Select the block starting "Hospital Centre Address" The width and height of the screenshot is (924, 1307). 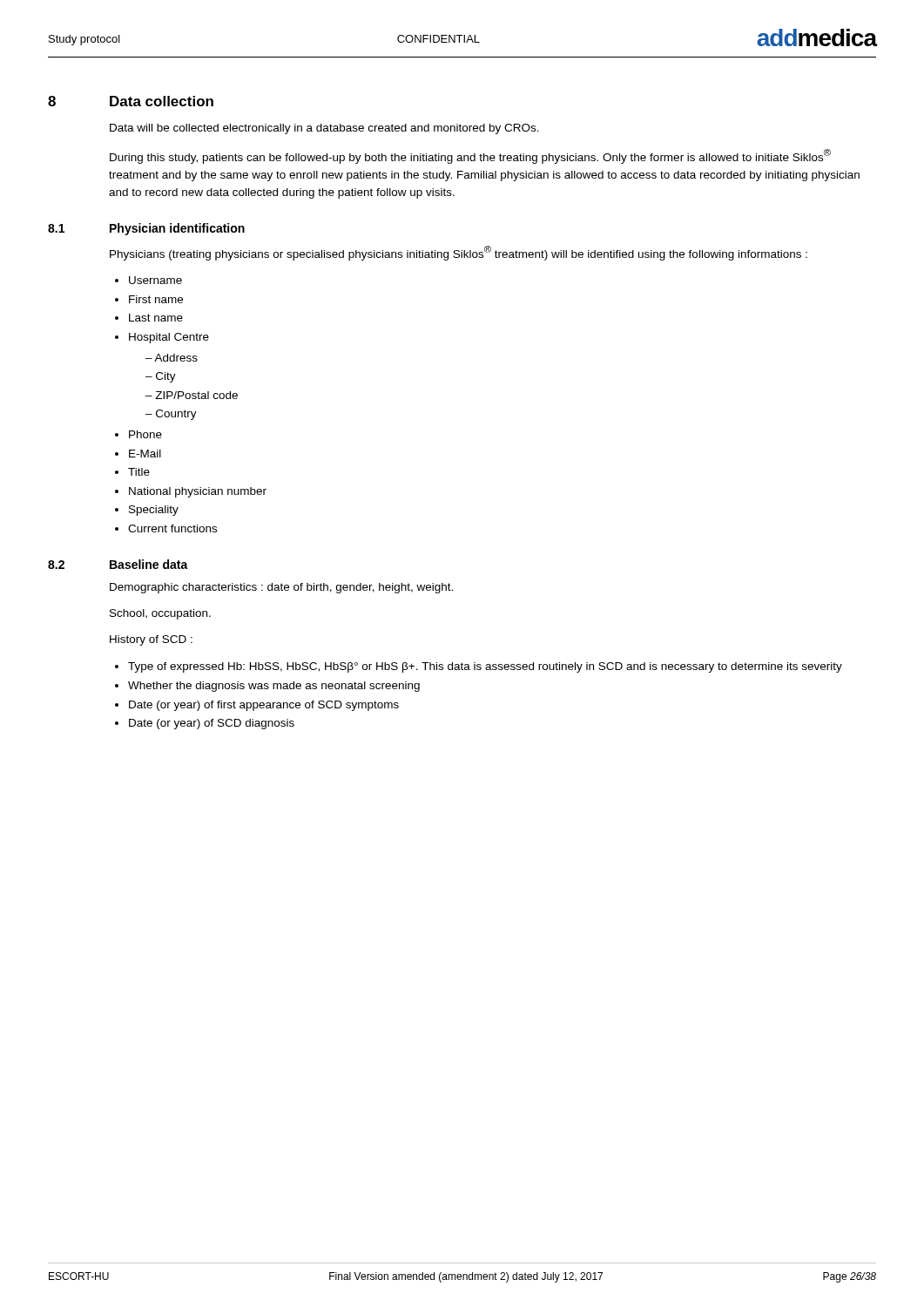(x=169, y=338)
